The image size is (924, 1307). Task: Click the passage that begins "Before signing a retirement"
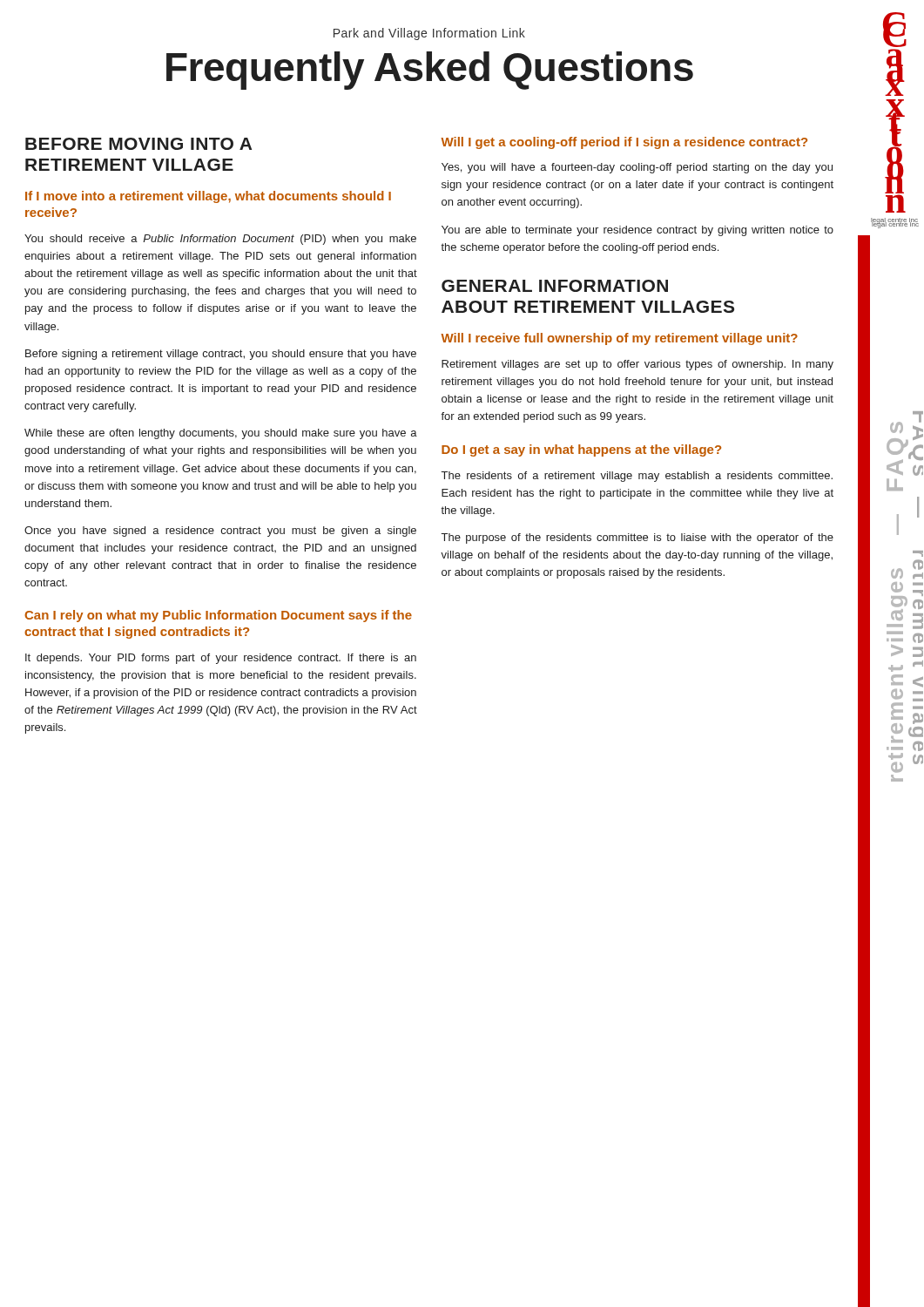221,379
